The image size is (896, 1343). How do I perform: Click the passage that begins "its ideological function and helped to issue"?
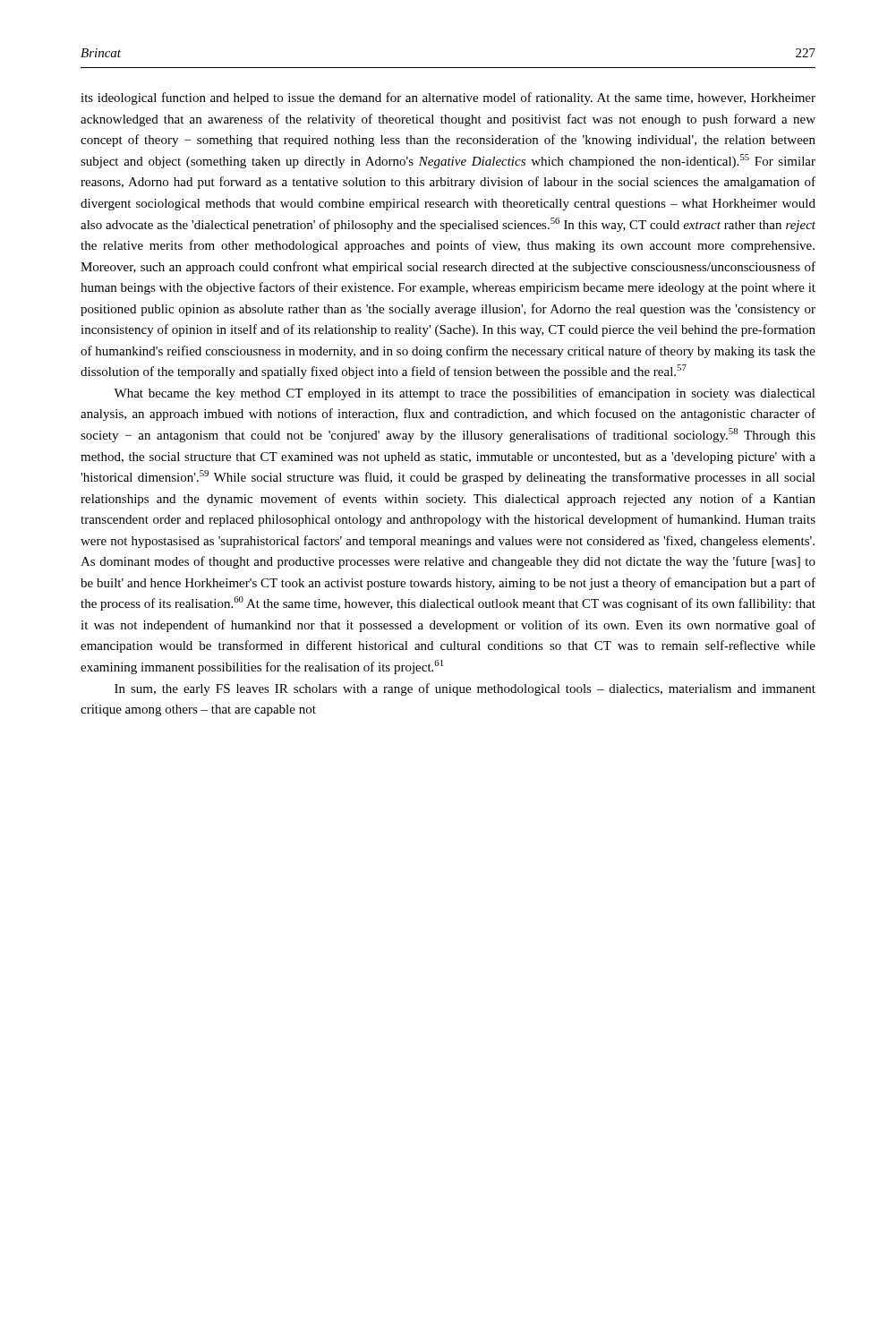pyautogui.click(x=448, y=236)
